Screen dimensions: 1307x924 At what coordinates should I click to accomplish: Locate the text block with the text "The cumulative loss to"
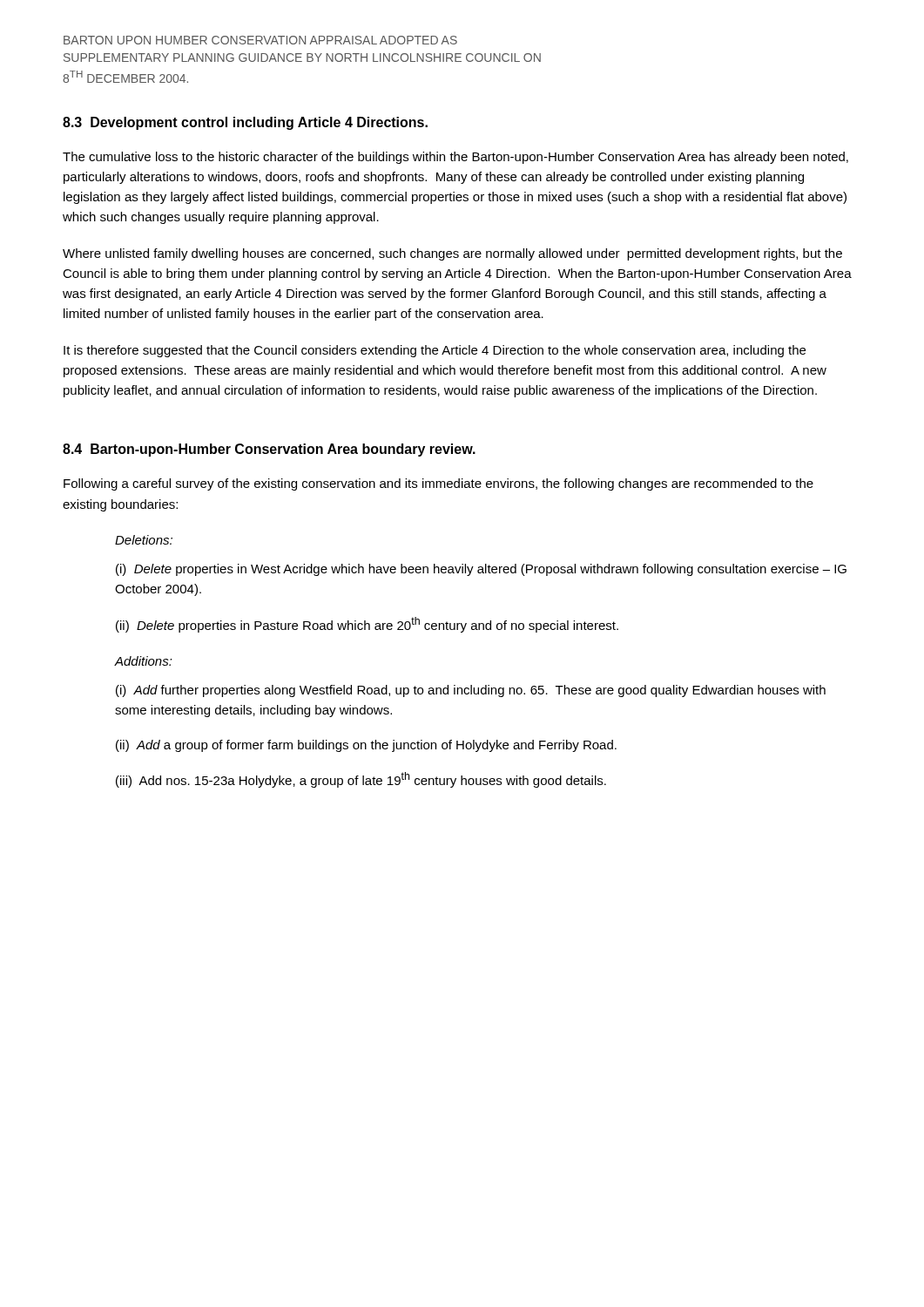click(x=456, y=186)
